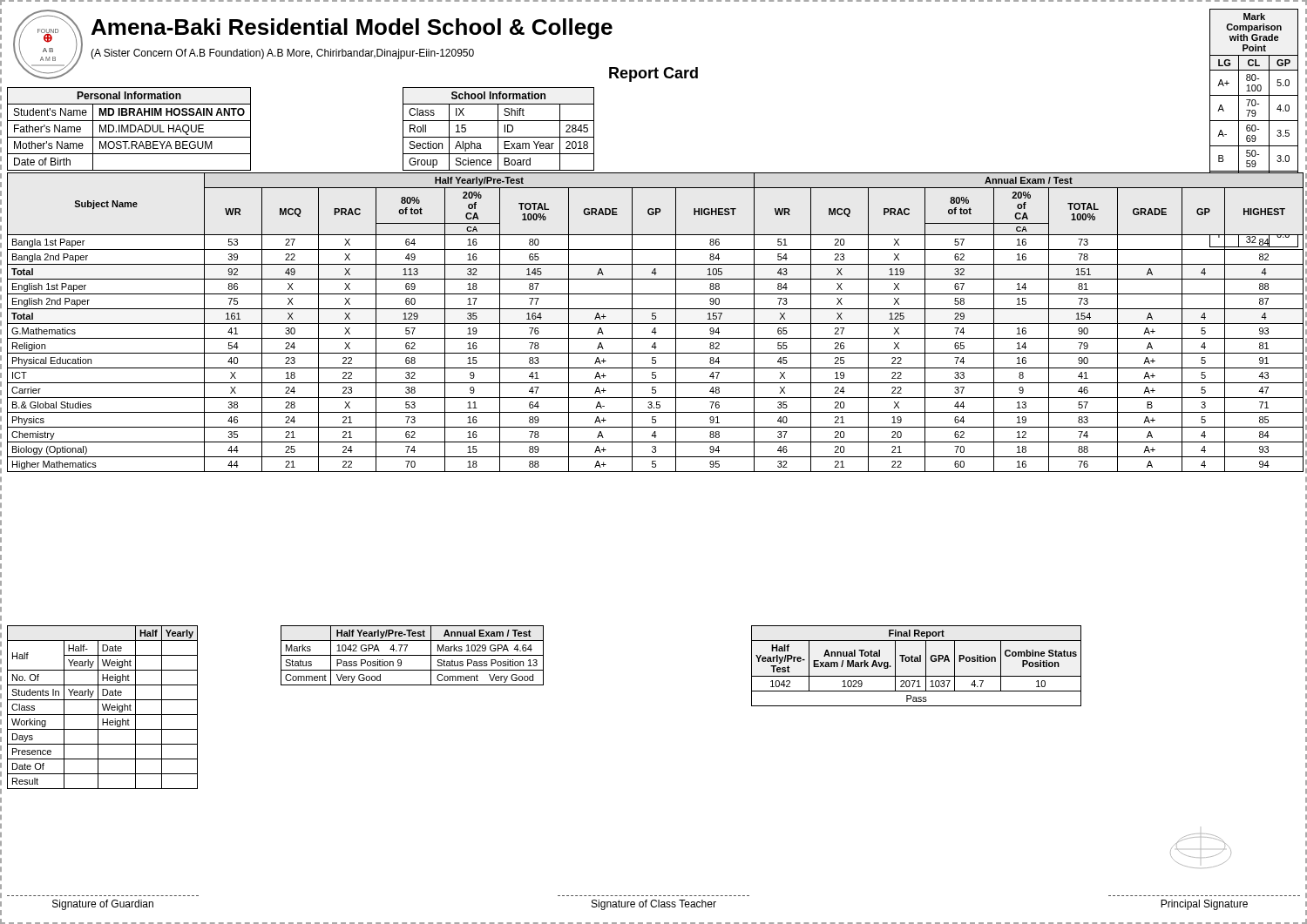
Task: Click on the table containing "MD.IMDADUL HAQUE"
Action: (x=129, y=129)
